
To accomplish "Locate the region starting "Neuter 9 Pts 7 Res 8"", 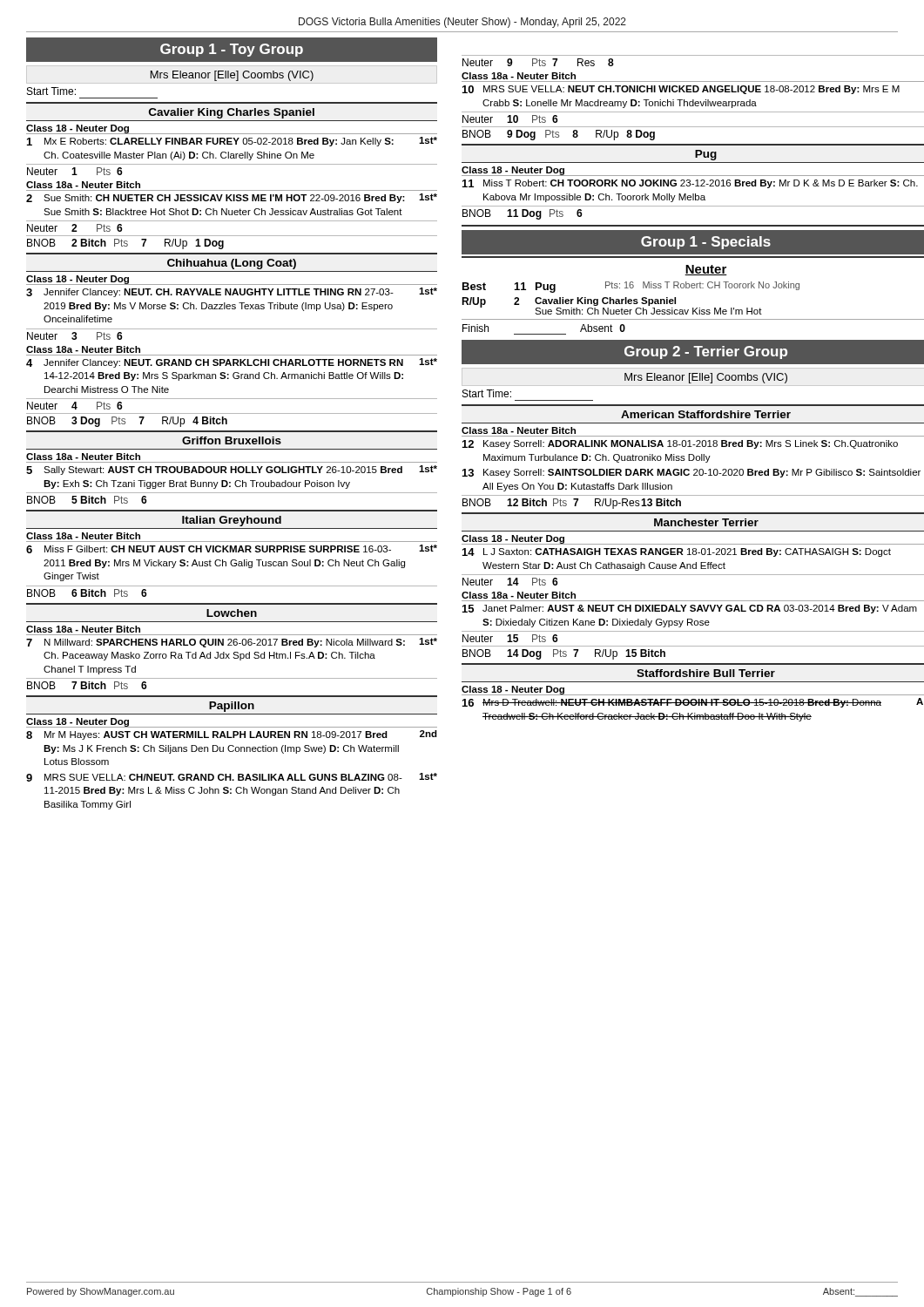I will [538, 63].
